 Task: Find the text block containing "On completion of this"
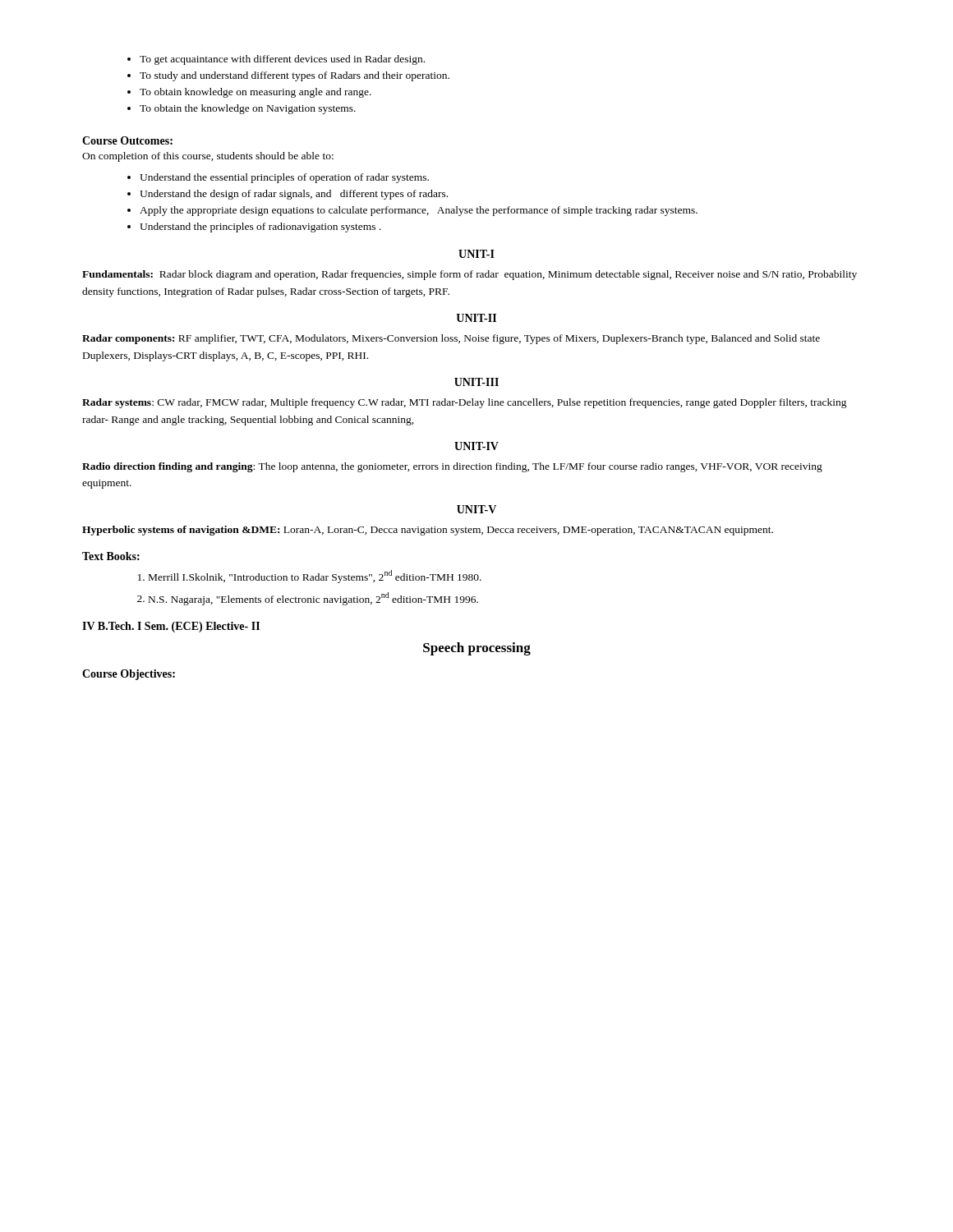[x=208, y=156]
